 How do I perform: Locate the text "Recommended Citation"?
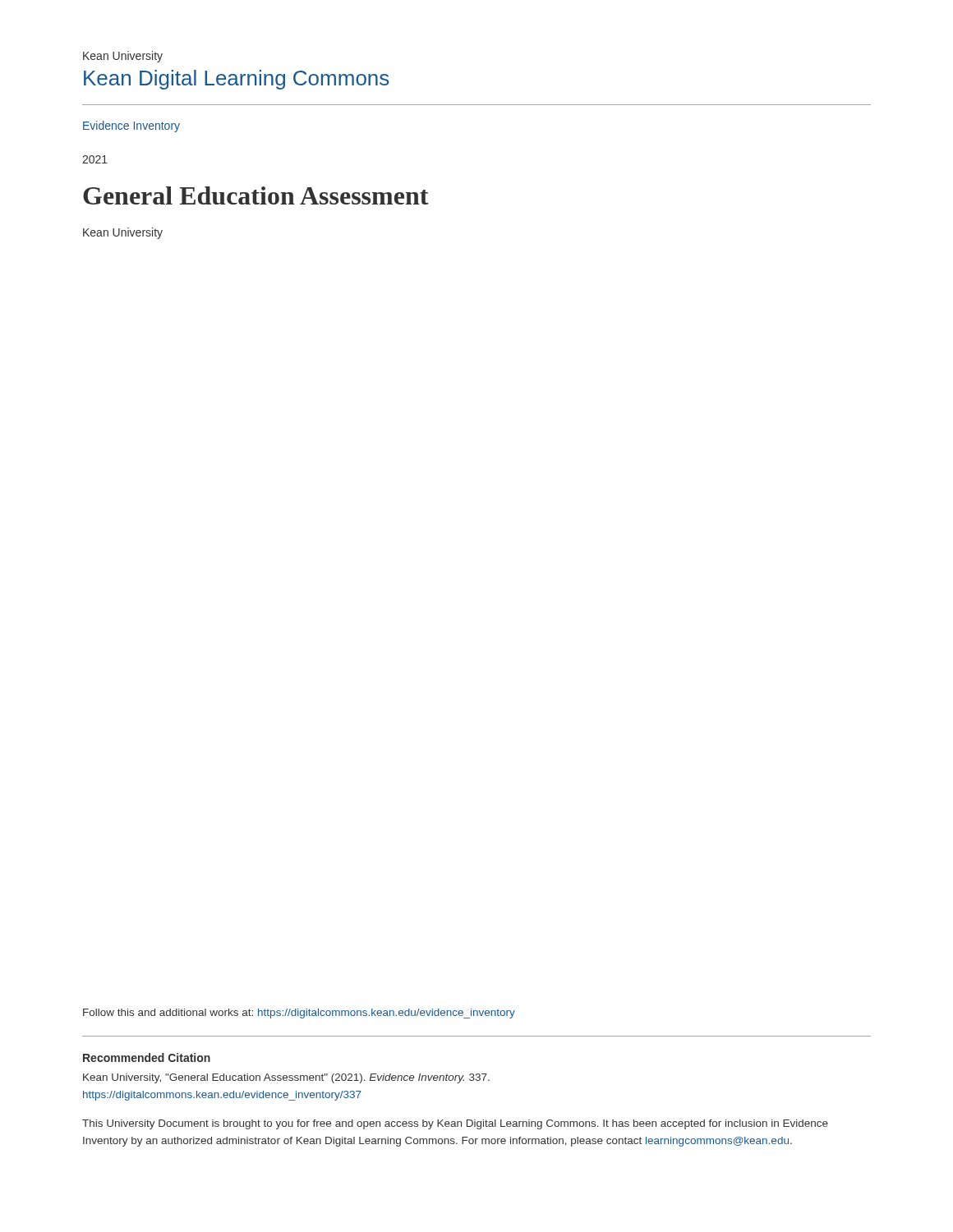[x=146, y=1058]
